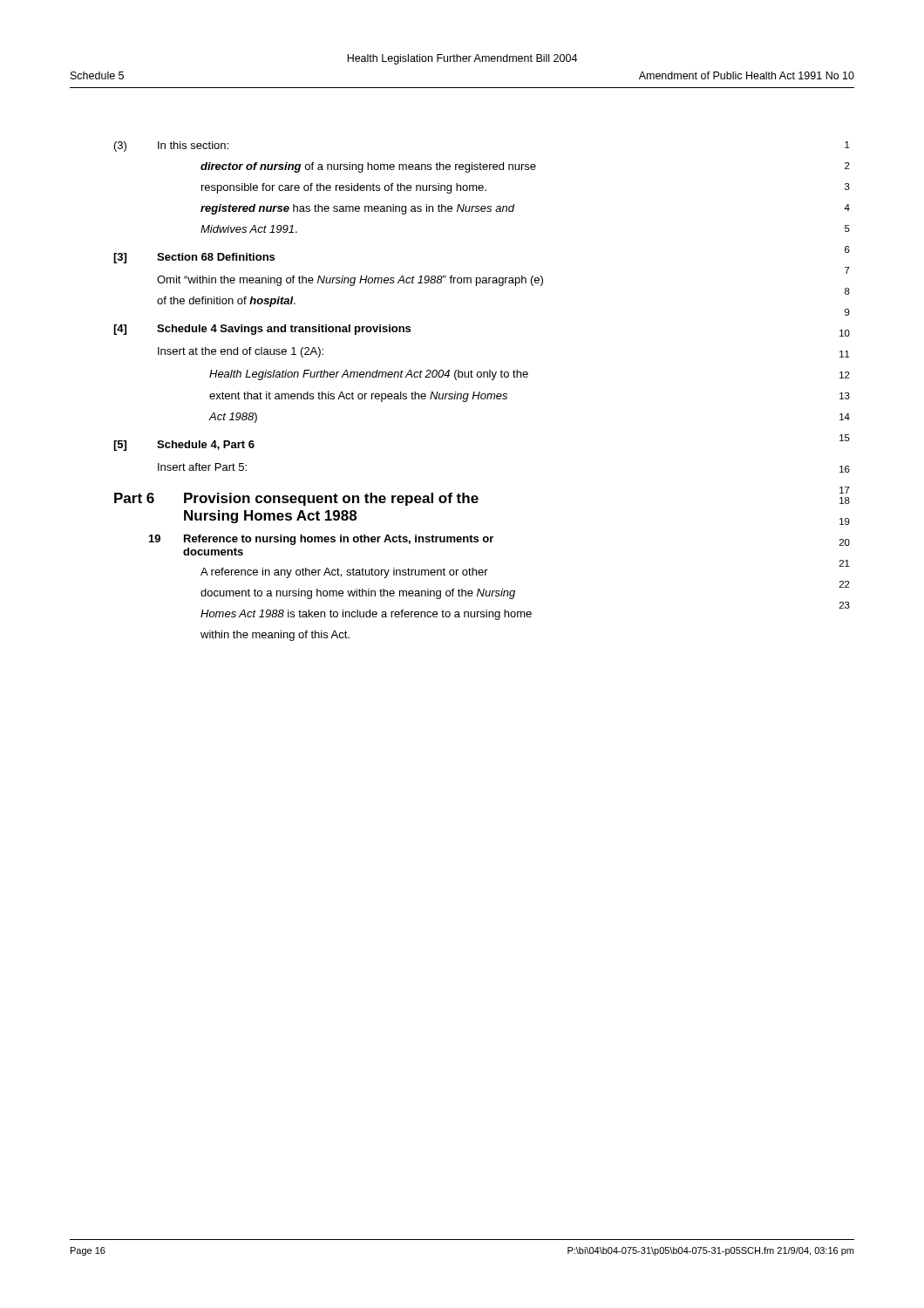
Task: Find the text block that says "Insert at the end"
Action: 241,351
